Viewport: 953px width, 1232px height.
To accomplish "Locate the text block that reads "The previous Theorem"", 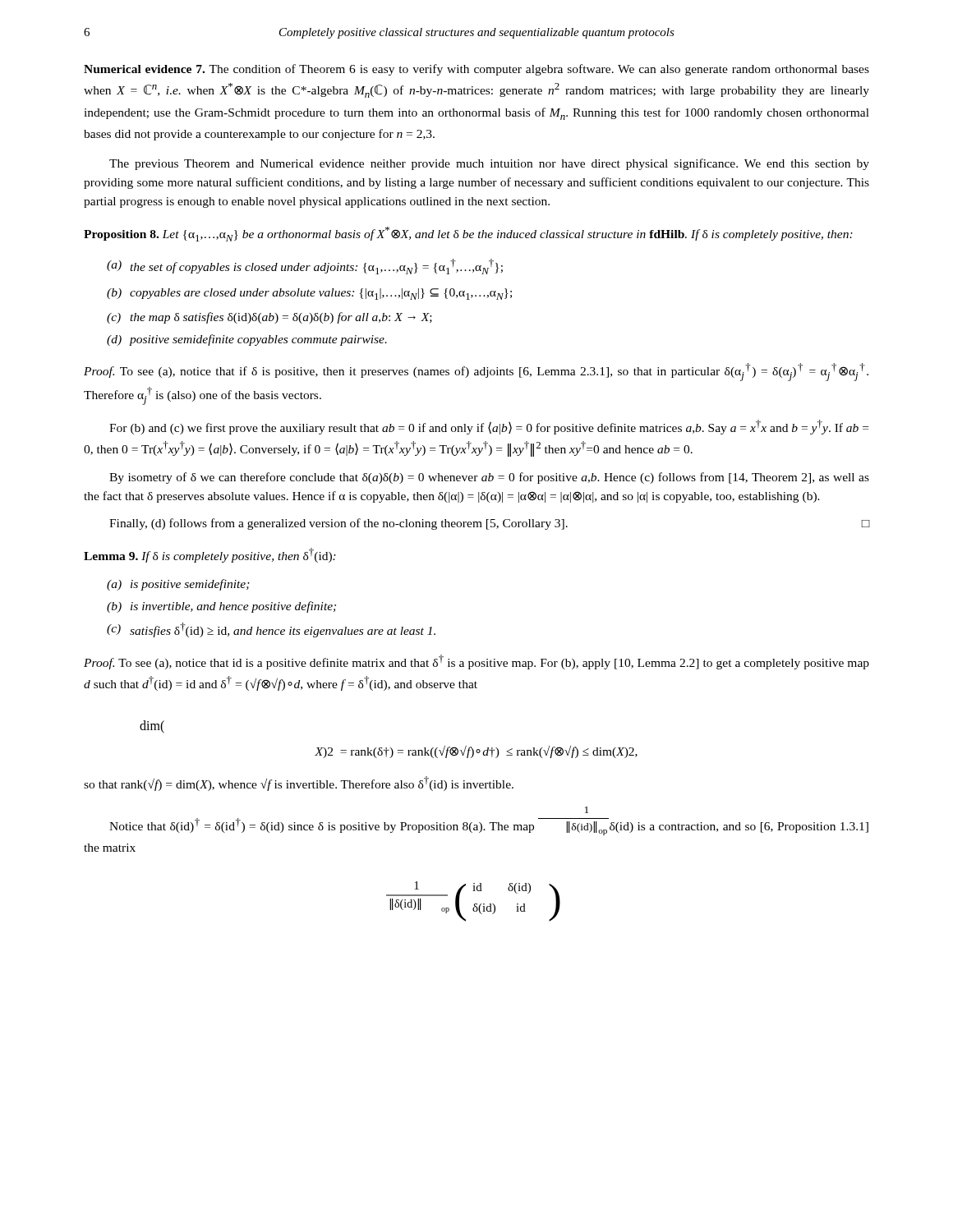I will point(476,182).
